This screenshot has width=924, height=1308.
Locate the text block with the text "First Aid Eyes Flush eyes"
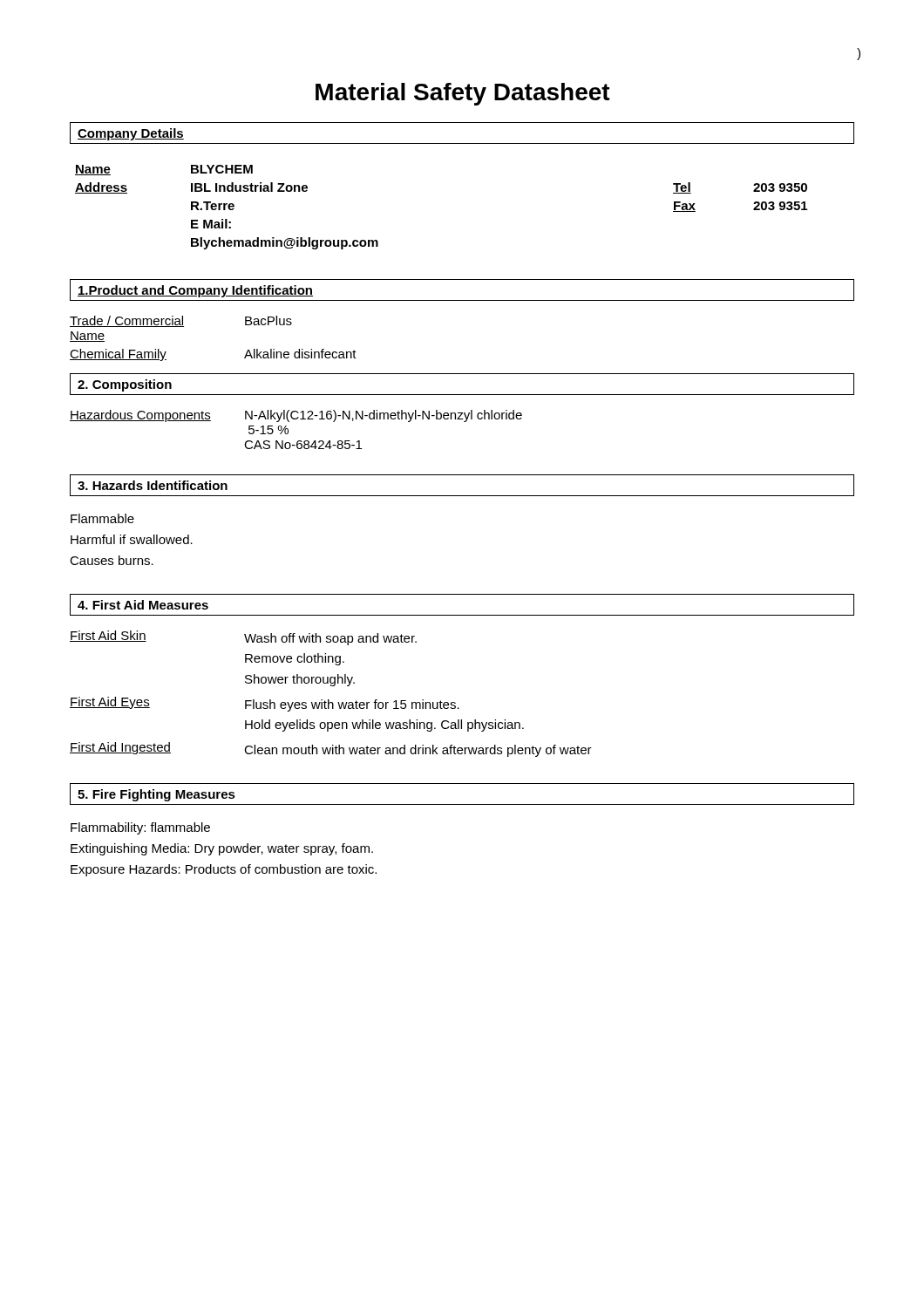(462, 714)
